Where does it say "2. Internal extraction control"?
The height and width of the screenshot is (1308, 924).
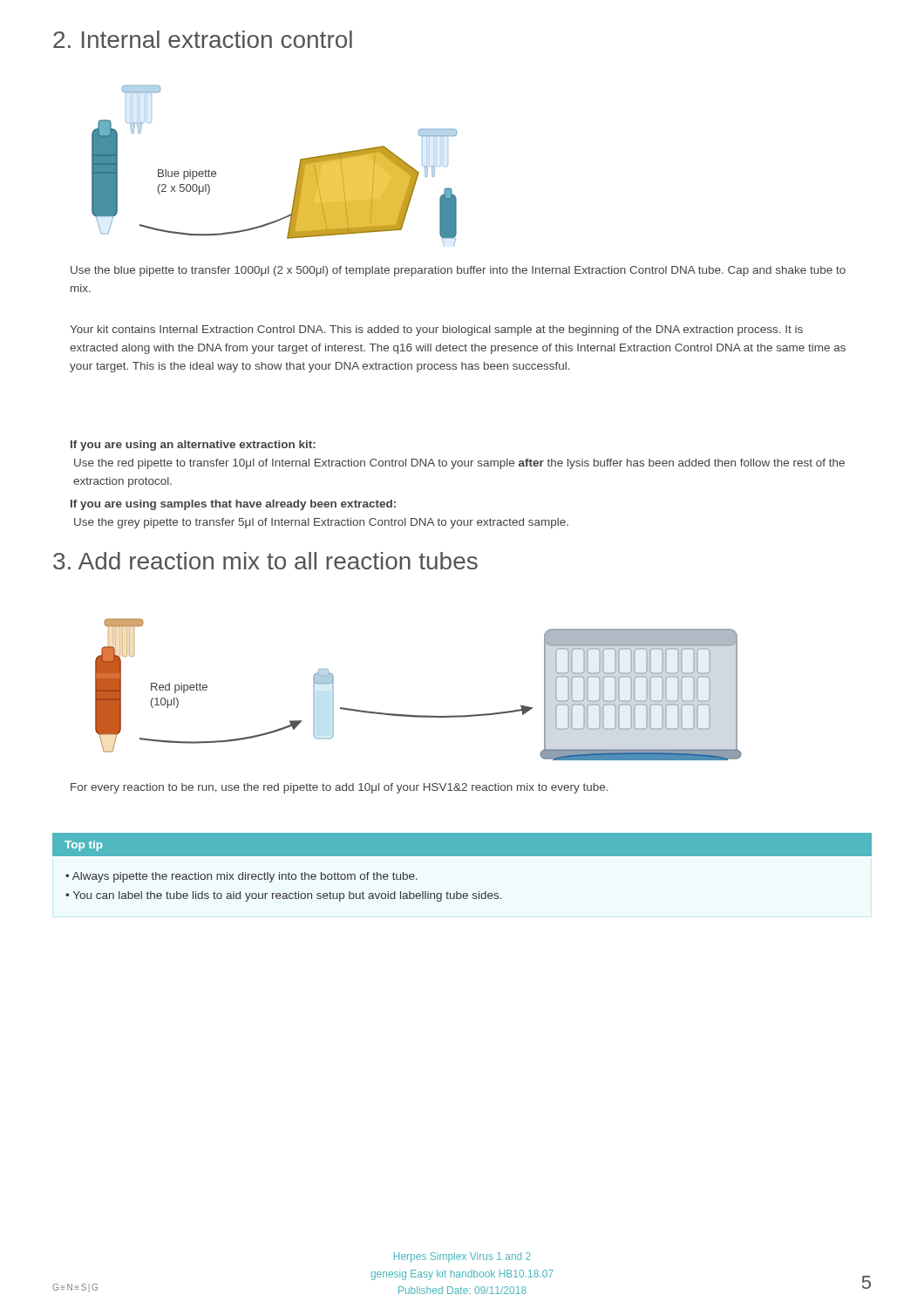(203, 40)
